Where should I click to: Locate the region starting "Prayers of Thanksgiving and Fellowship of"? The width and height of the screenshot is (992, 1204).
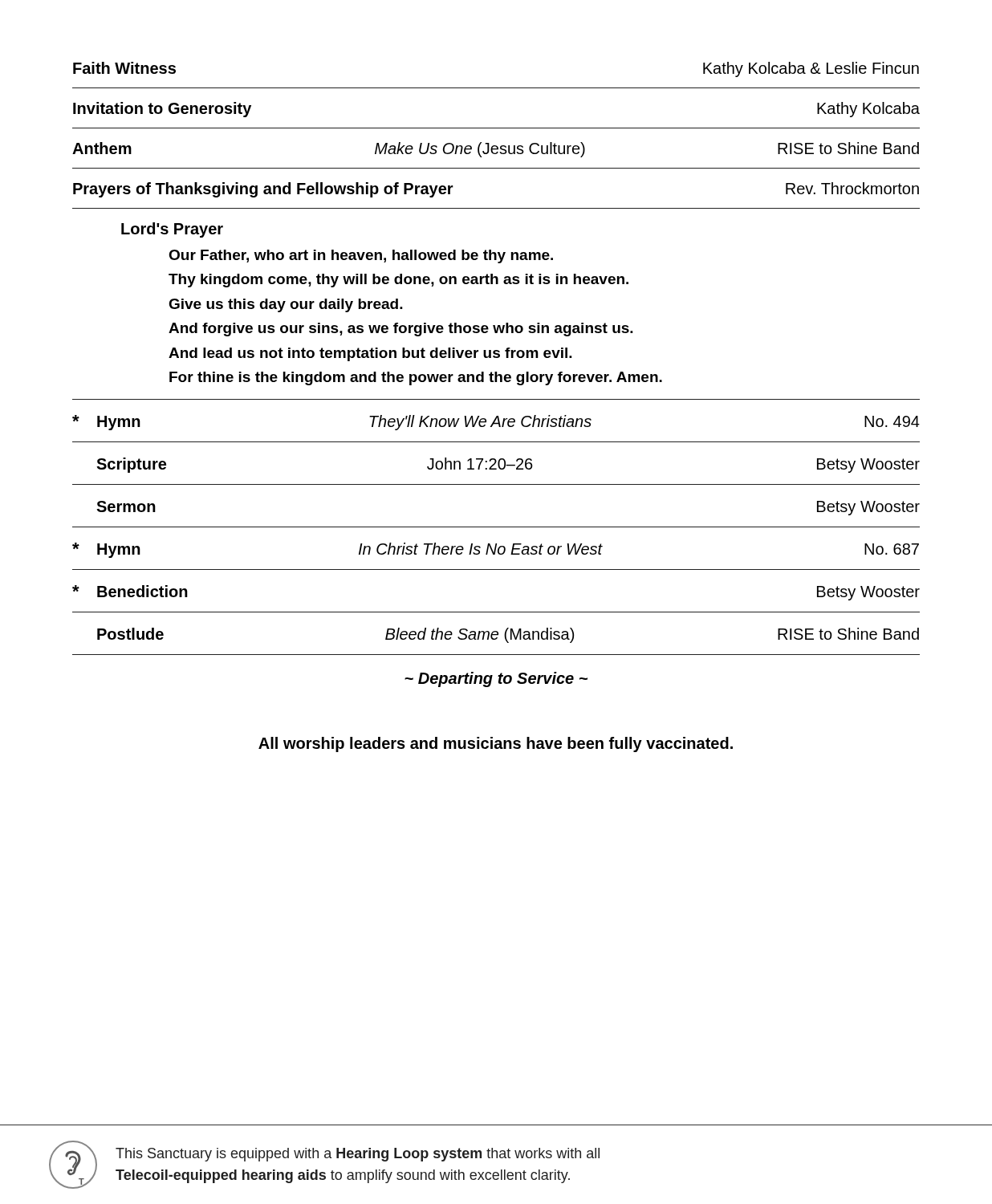pyautogui.click(x=268, y=190)
